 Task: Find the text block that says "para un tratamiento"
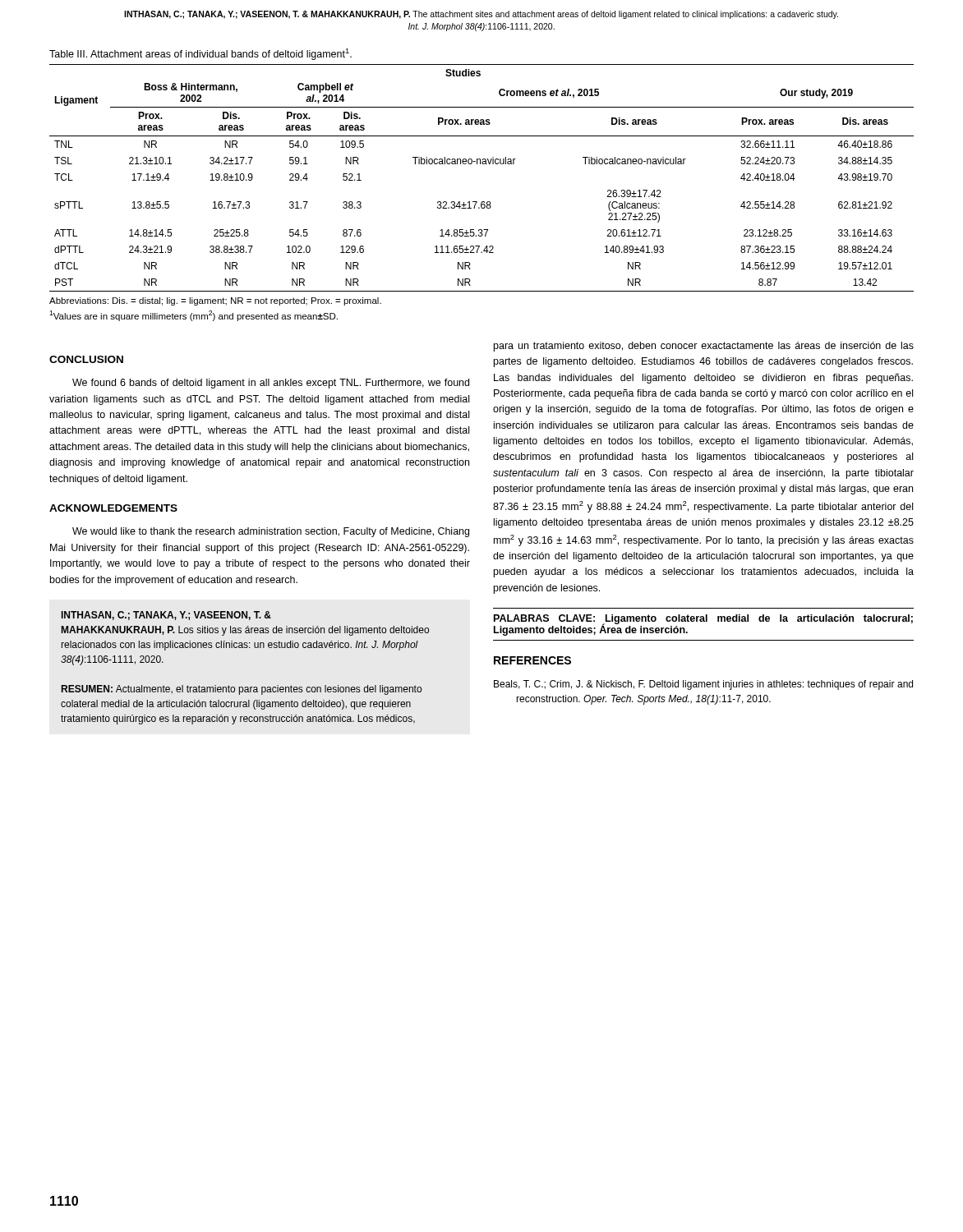703,467
